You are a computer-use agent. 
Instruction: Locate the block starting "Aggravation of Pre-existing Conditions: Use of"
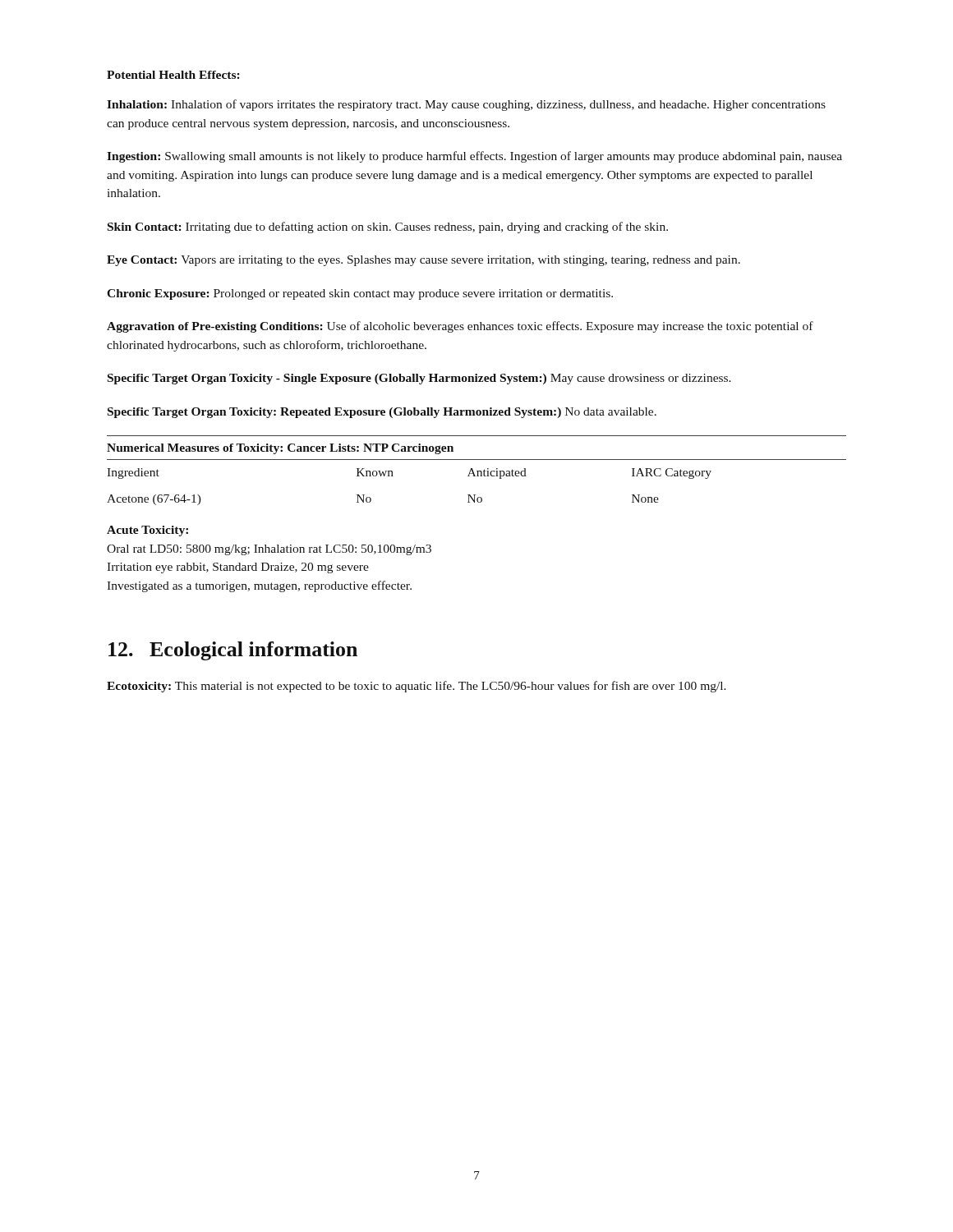click(460, 335)
